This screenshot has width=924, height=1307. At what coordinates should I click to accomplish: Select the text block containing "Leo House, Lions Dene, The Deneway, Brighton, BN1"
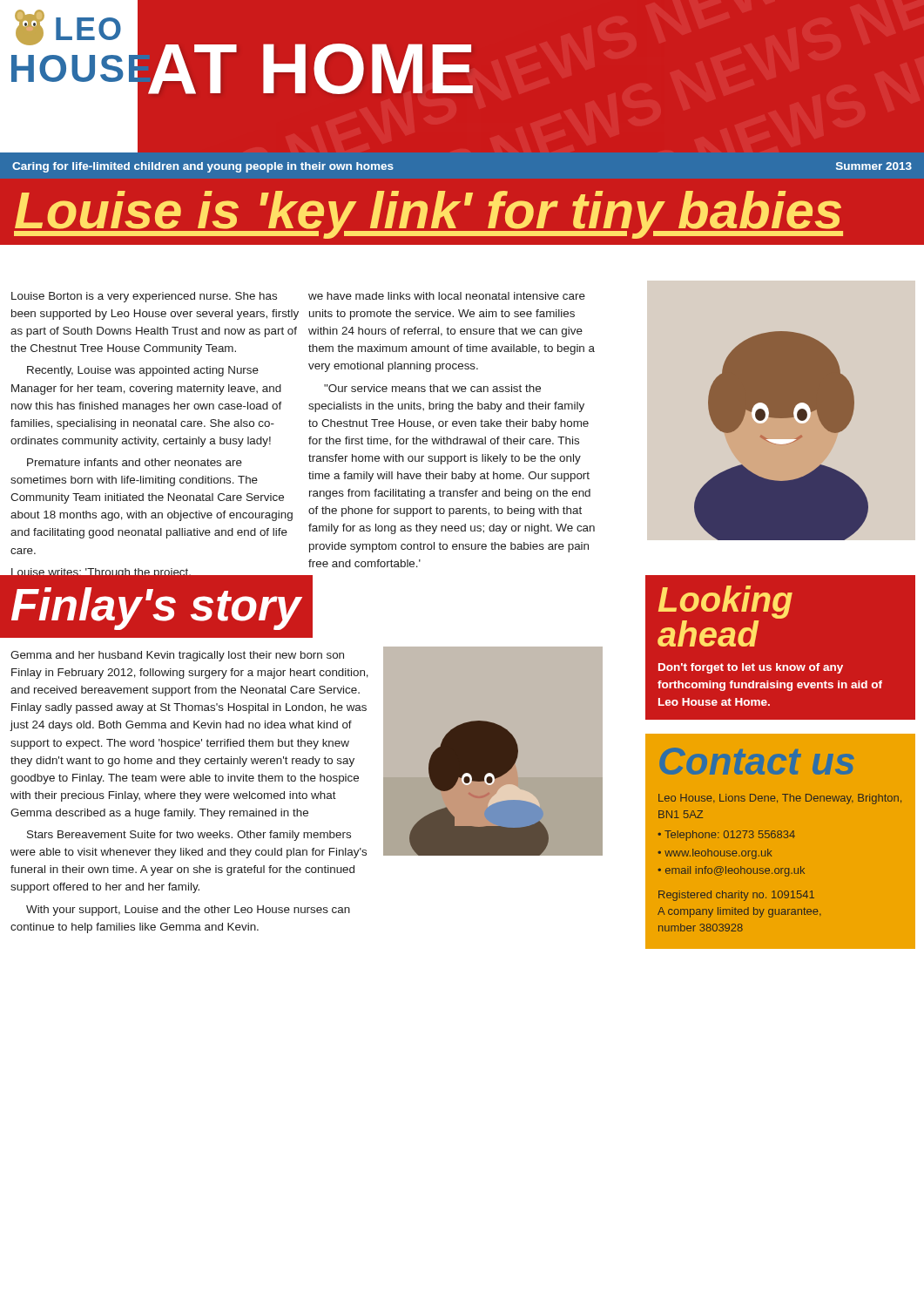click(x=780, y=806)
